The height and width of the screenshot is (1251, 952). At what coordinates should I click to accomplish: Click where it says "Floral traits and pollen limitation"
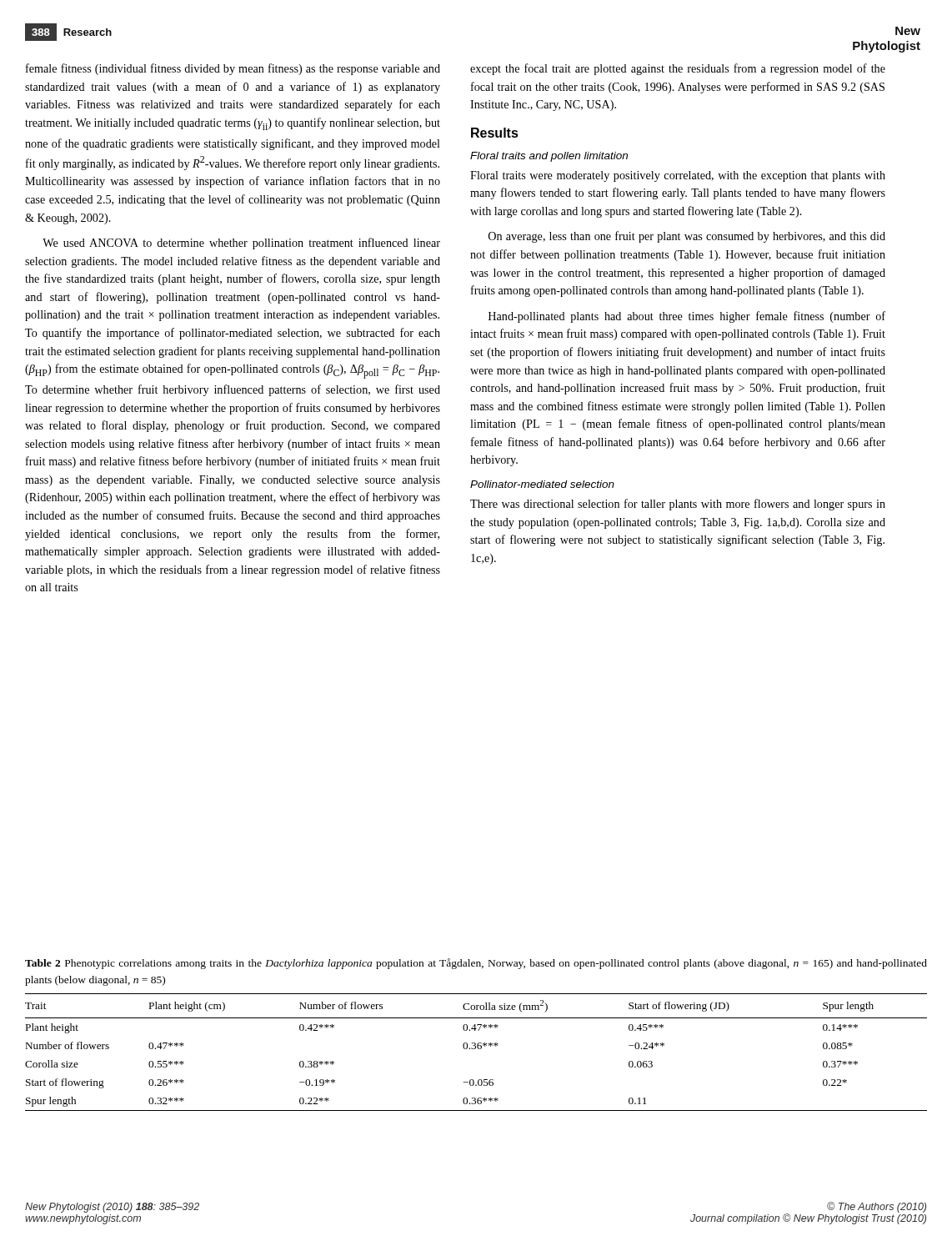(549, 157)
